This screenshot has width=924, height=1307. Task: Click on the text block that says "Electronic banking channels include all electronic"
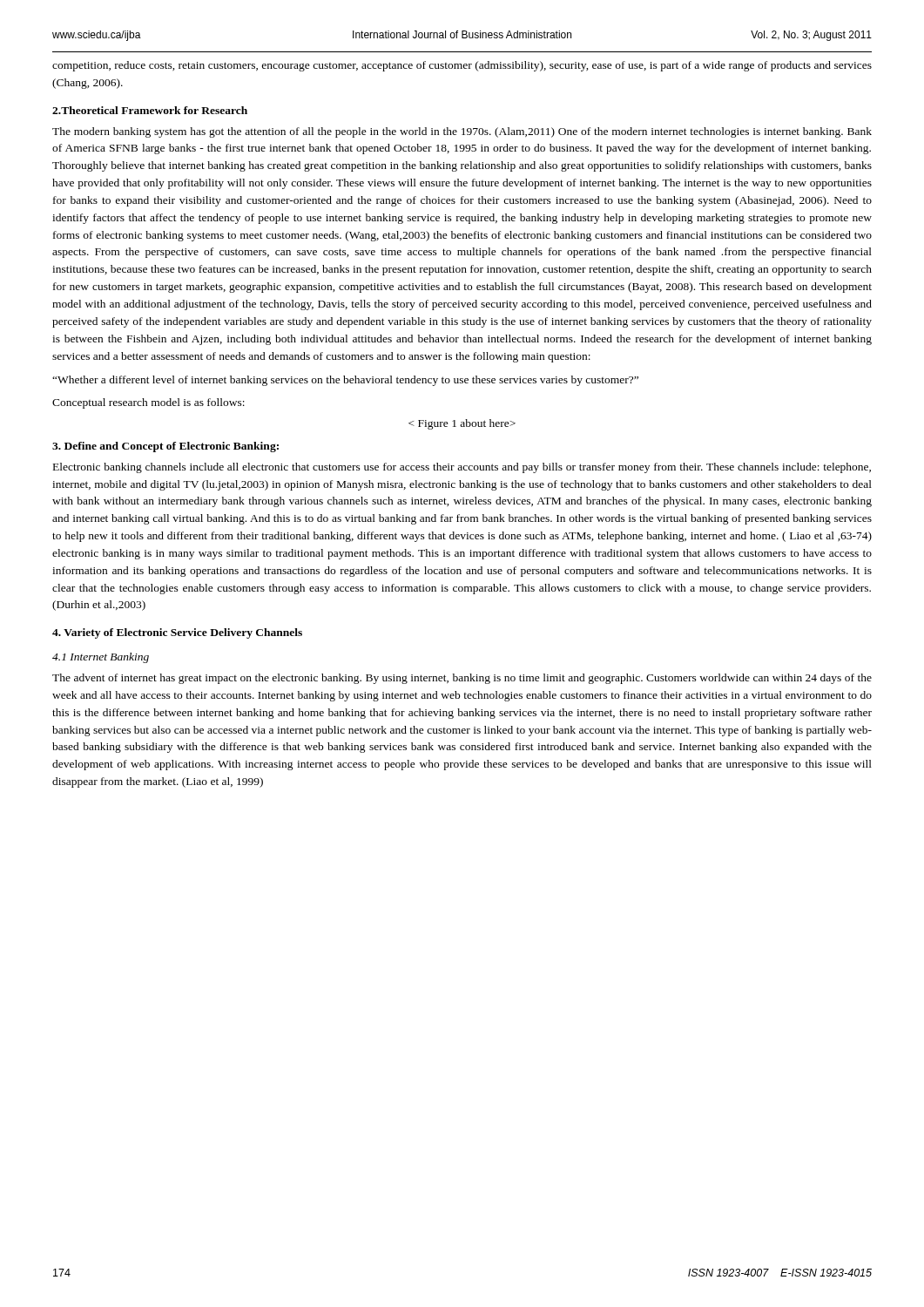click(x=462, y=535)
